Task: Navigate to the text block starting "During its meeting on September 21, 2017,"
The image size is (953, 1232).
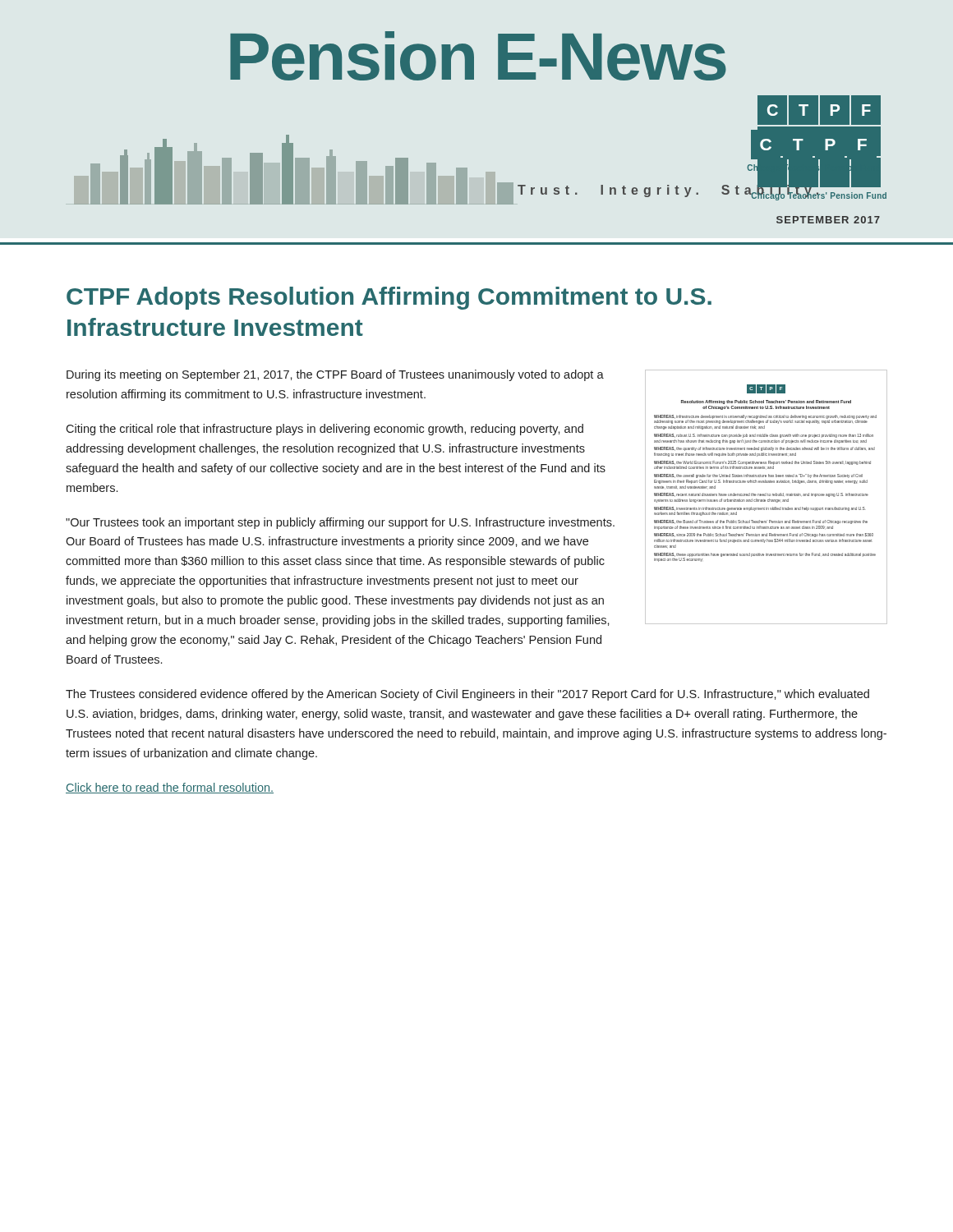Action: point(335,384)
